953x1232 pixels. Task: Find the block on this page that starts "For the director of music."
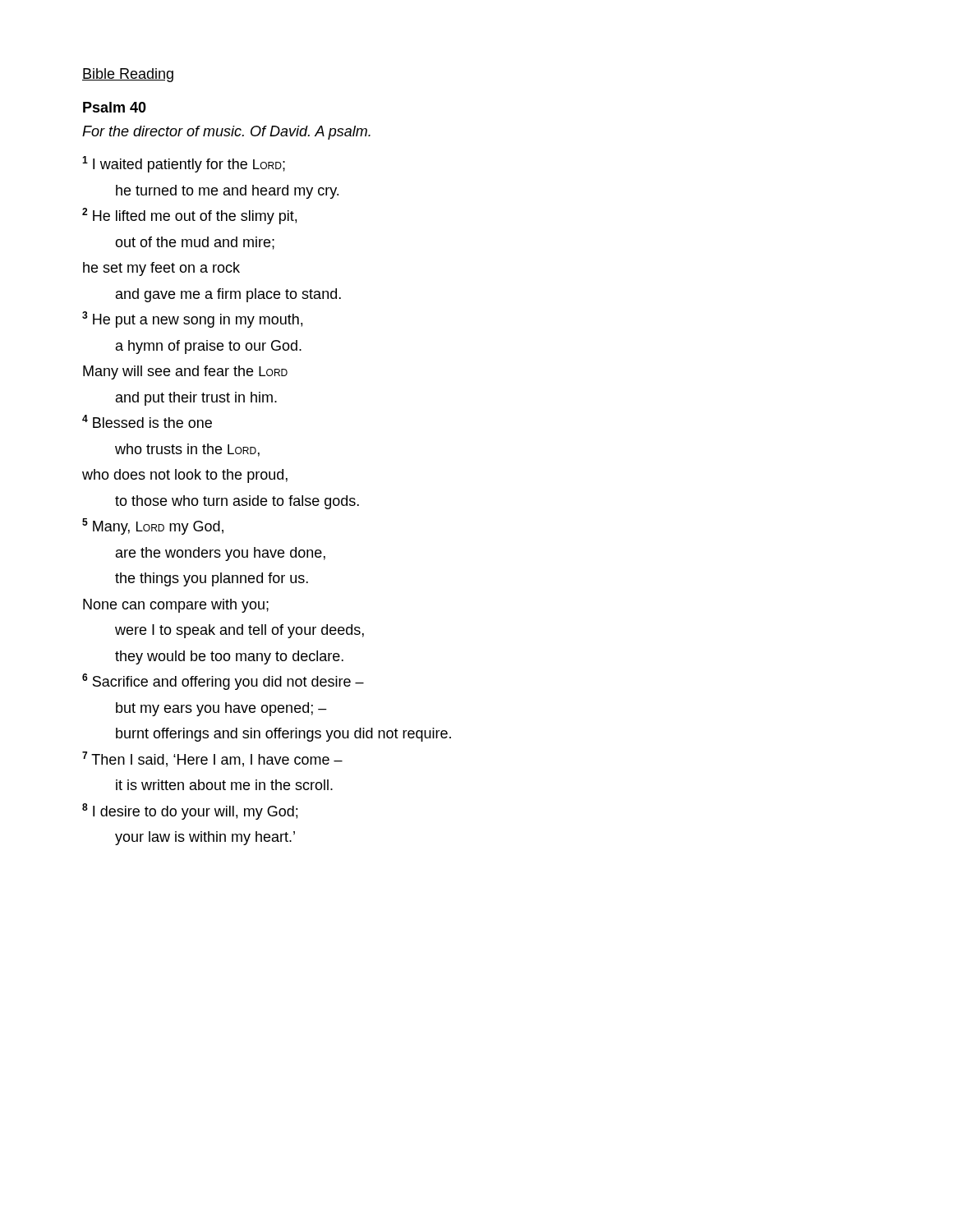click(x=227, y=131)
